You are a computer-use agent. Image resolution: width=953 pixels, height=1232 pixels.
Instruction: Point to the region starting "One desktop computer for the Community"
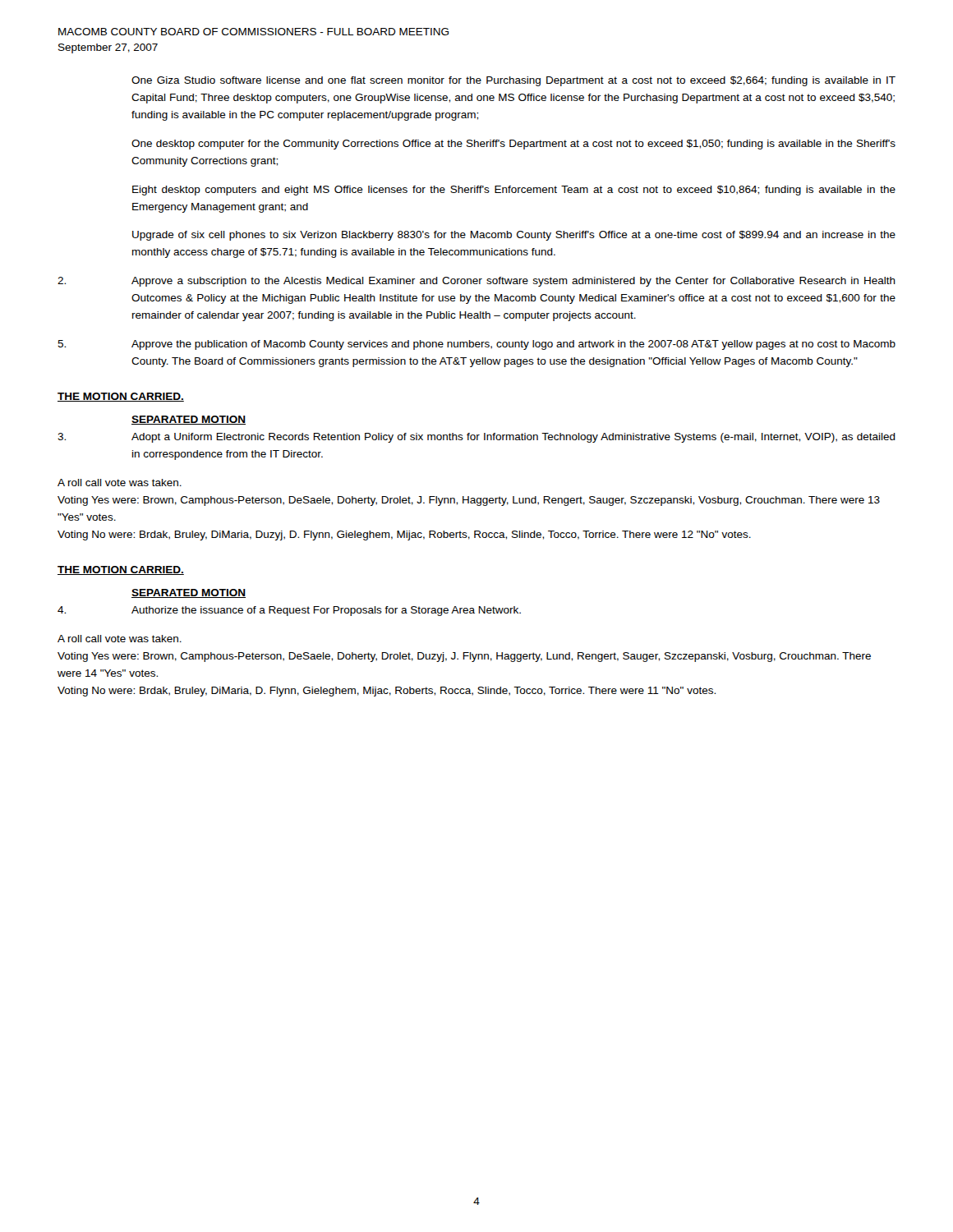click(x=513, y=152)
